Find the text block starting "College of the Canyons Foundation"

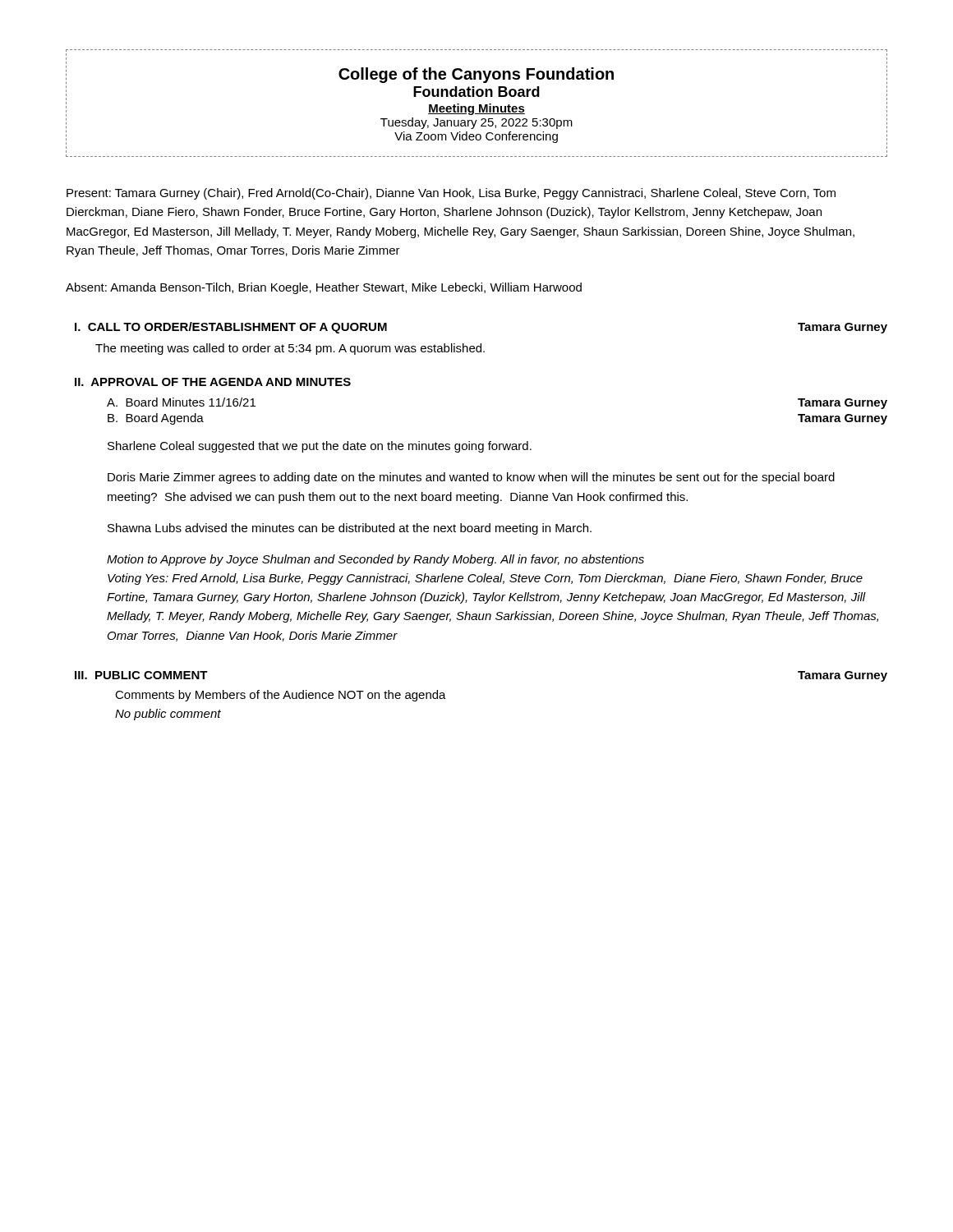pyautogui.click(x=476, y=104)
